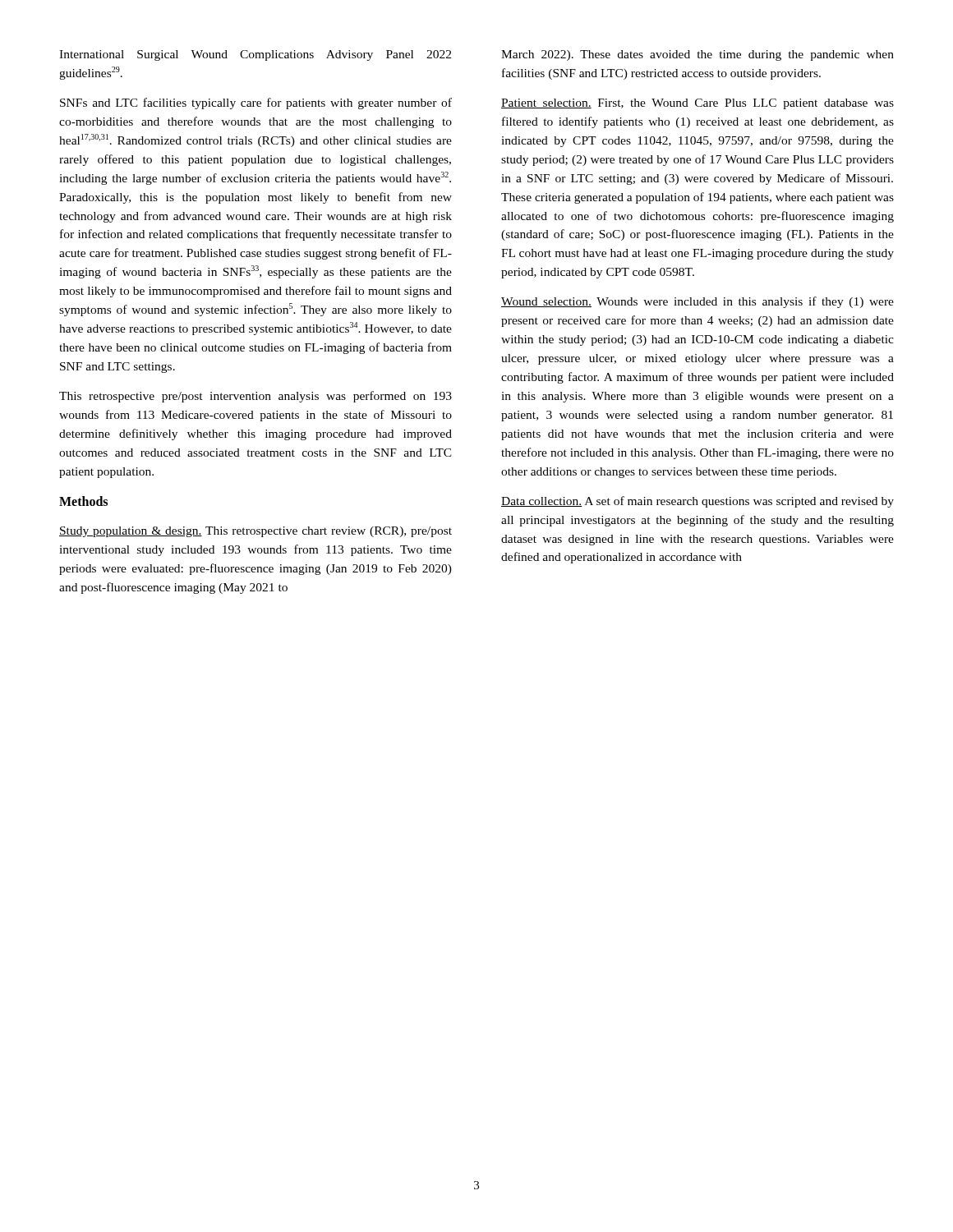Screen dimensions: 1232x953
Task: Select the text block starting "Data collection. A set of main research"
Action: (x=698, y=529)
